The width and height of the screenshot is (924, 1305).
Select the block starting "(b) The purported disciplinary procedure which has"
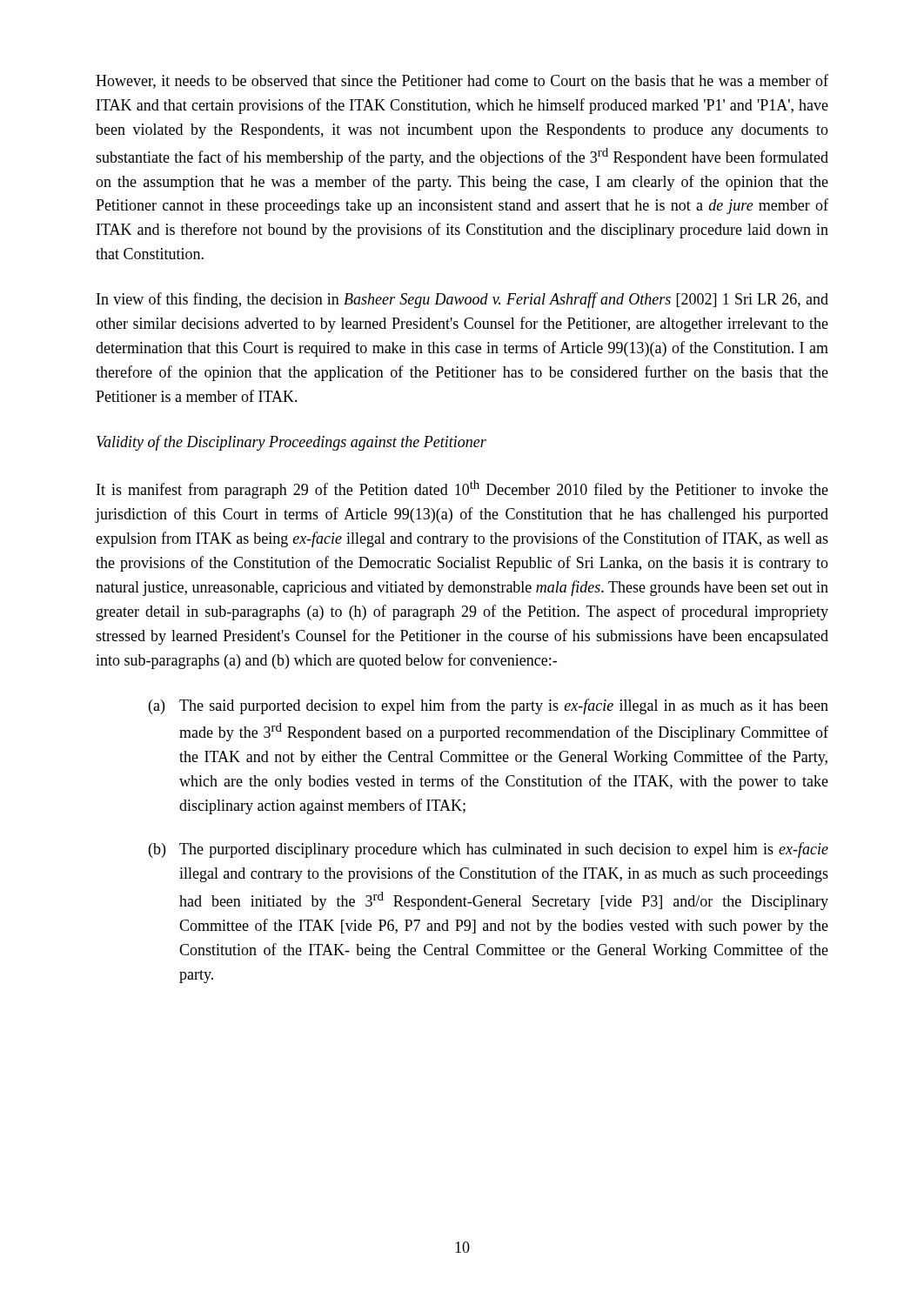tap(488, 912)
